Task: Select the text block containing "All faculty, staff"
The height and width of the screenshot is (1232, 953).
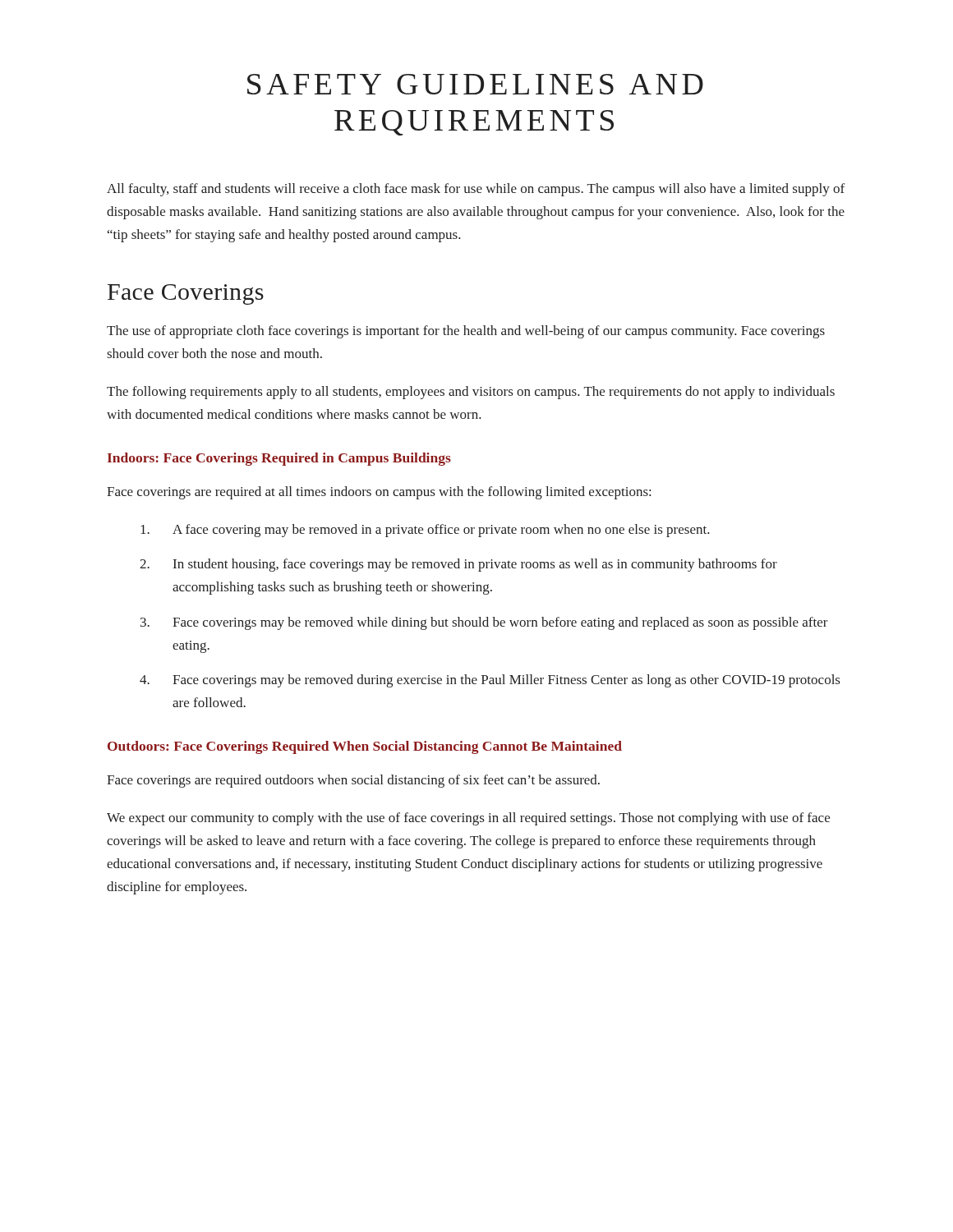Action: 476,212
